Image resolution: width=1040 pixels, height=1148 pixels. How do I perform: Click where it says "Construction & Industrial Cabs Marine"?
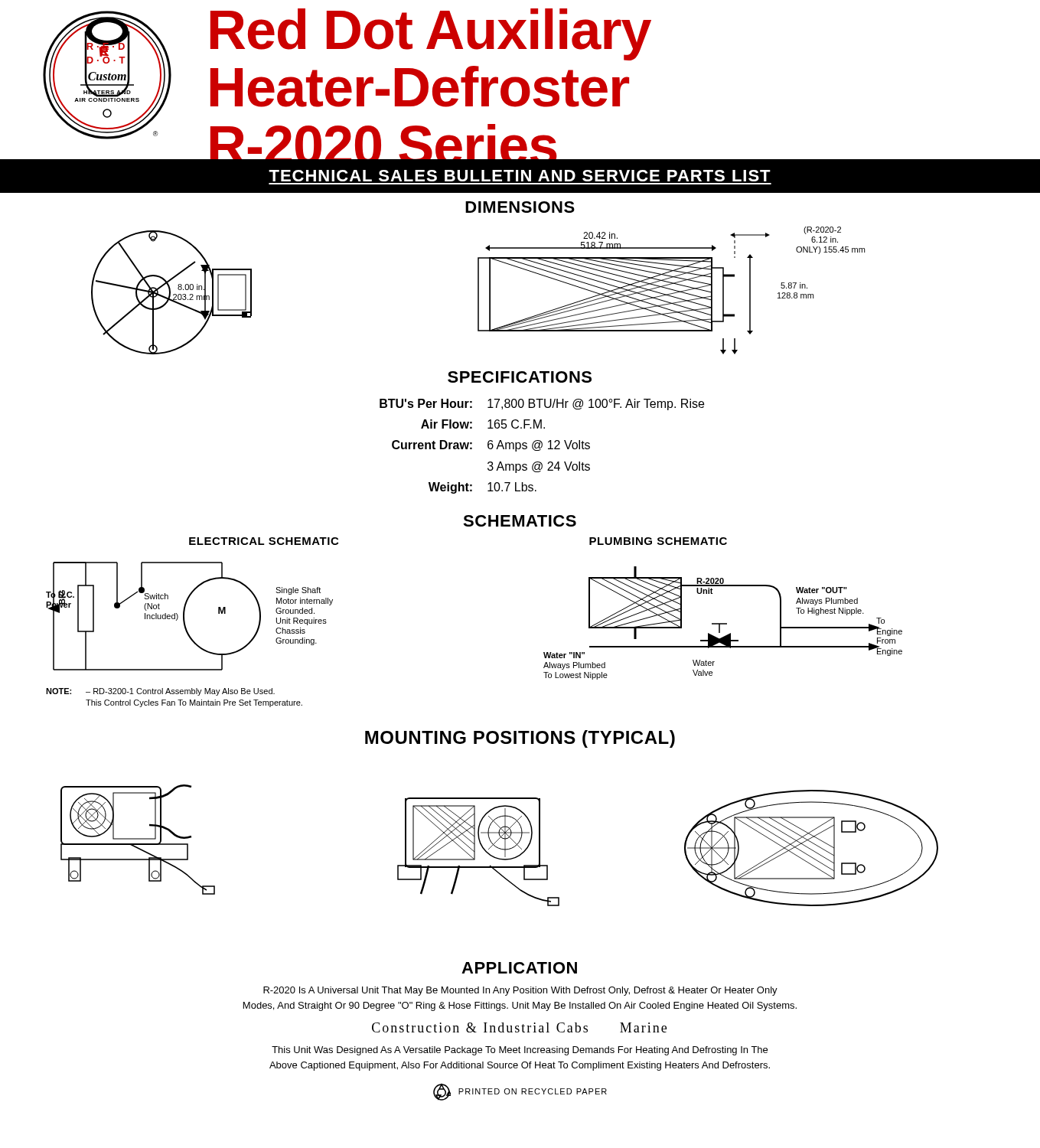pyautogui.click(x=520, y=1028)
